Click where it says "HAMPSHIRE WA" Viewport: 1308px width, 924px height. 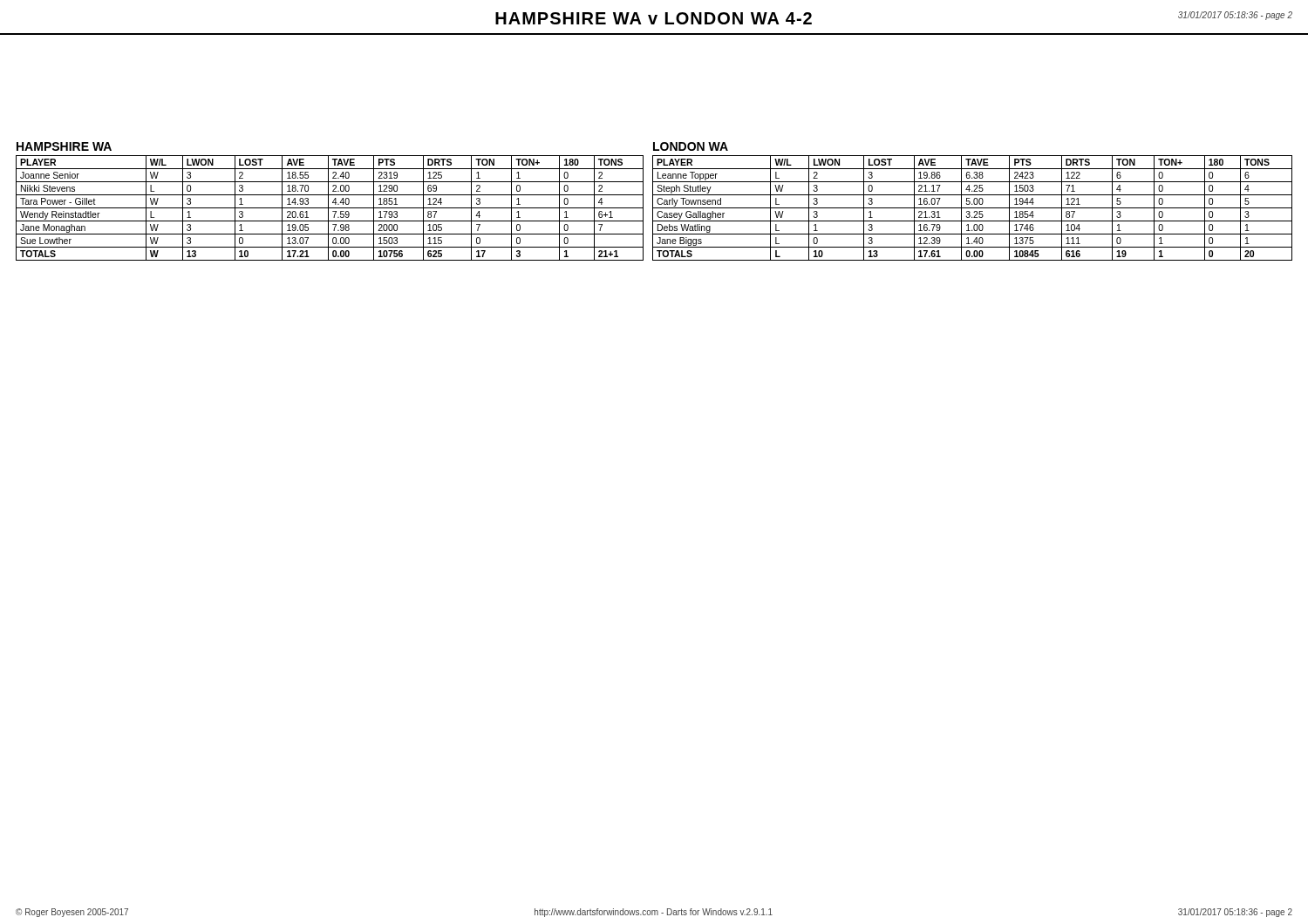coord(64,146)
